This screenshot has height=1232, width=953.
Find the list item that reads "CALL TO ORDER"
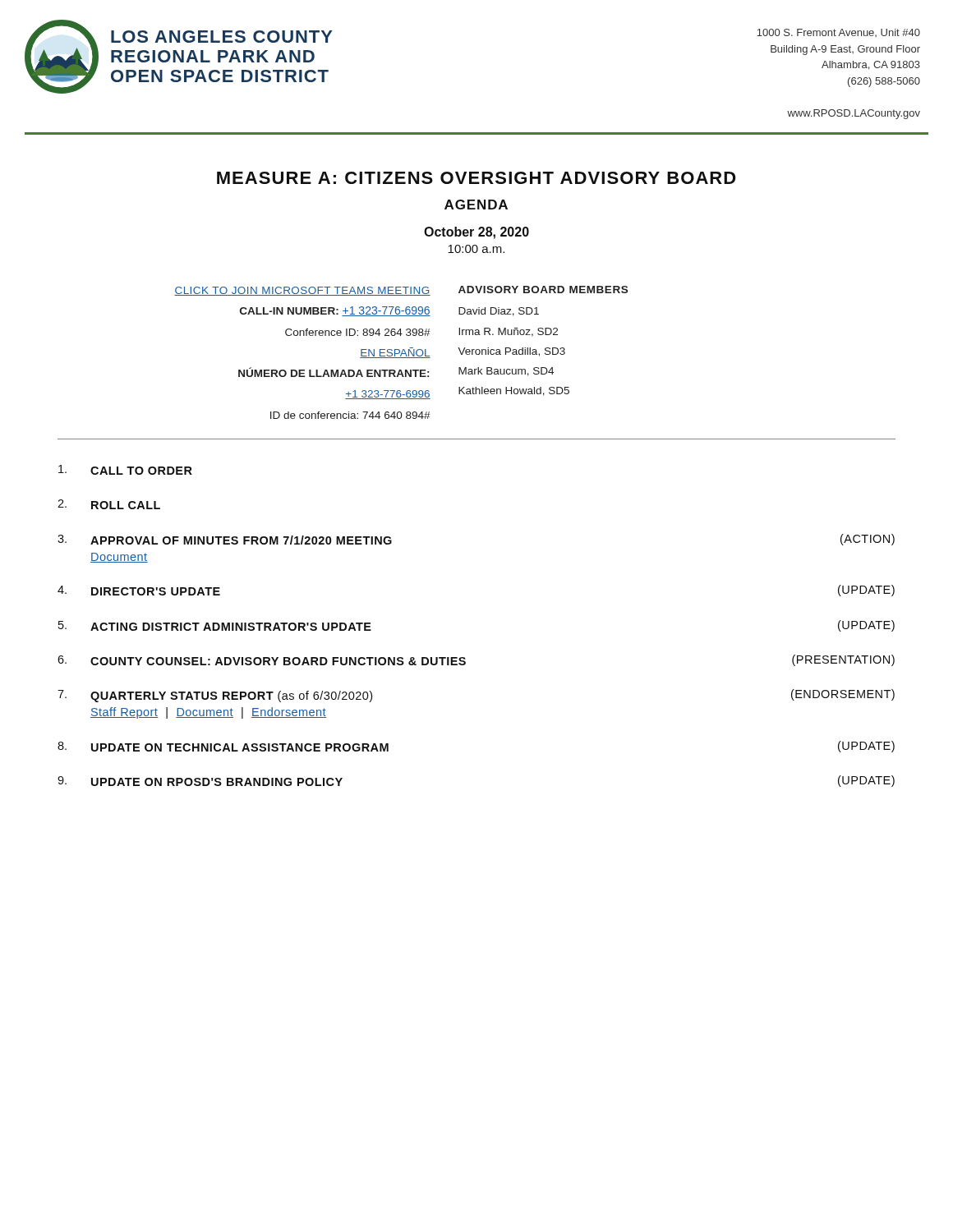125,470
